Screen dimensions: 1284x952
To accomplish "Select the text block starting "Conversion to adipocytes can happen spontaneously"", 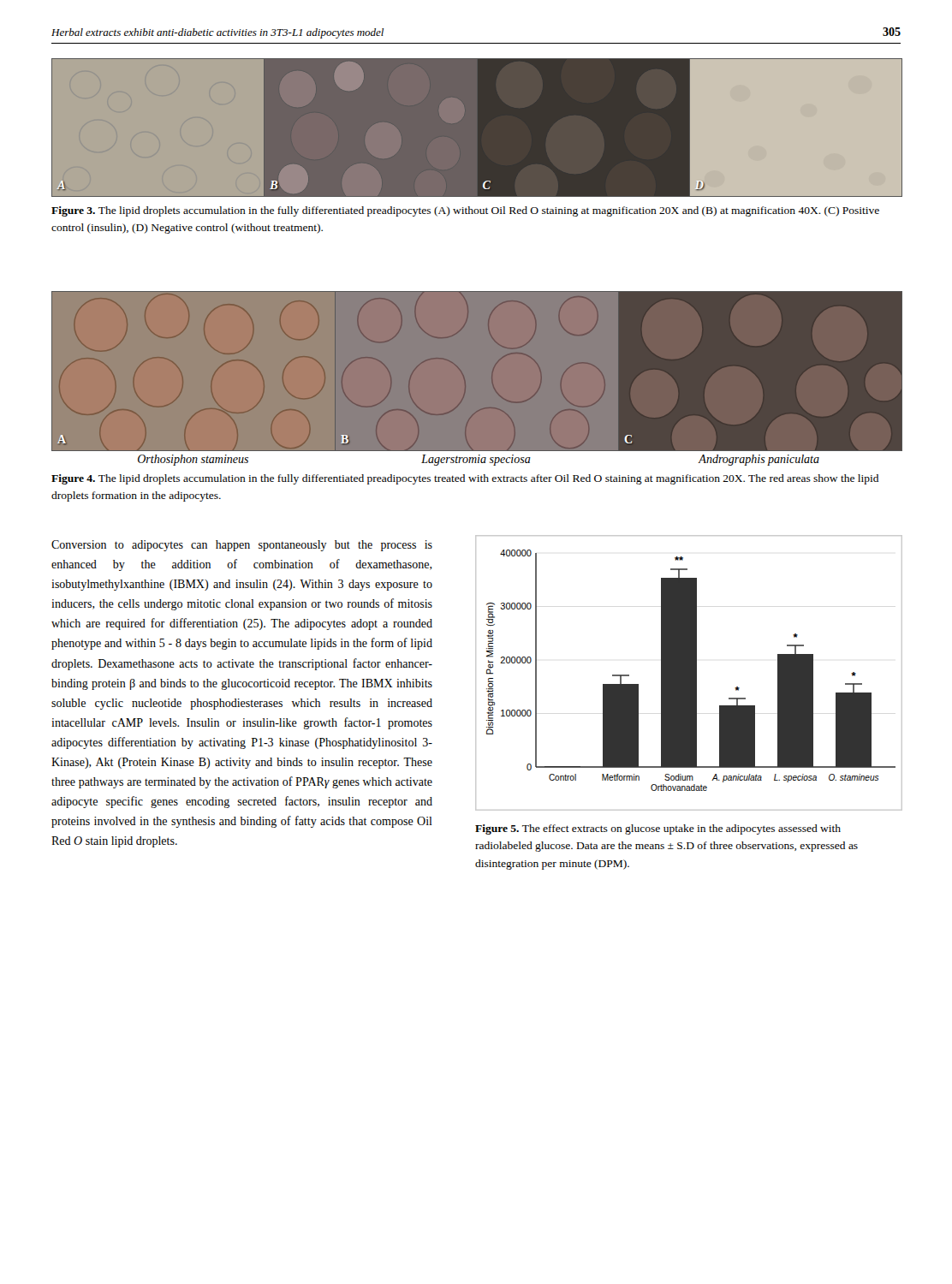I will [242, 693].
